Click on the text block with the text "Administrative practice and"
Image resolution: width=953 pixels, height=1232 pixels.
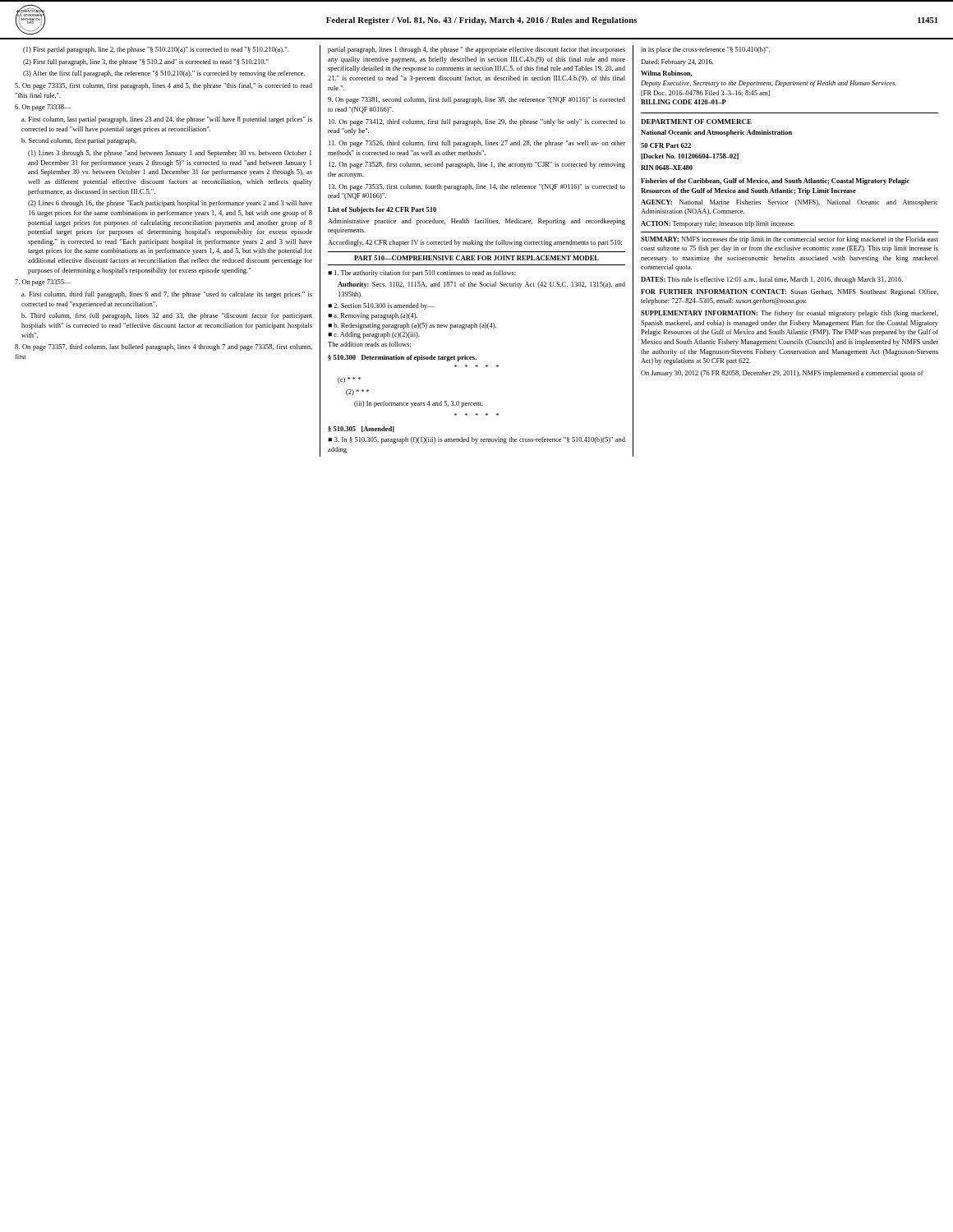coord(476,226)
